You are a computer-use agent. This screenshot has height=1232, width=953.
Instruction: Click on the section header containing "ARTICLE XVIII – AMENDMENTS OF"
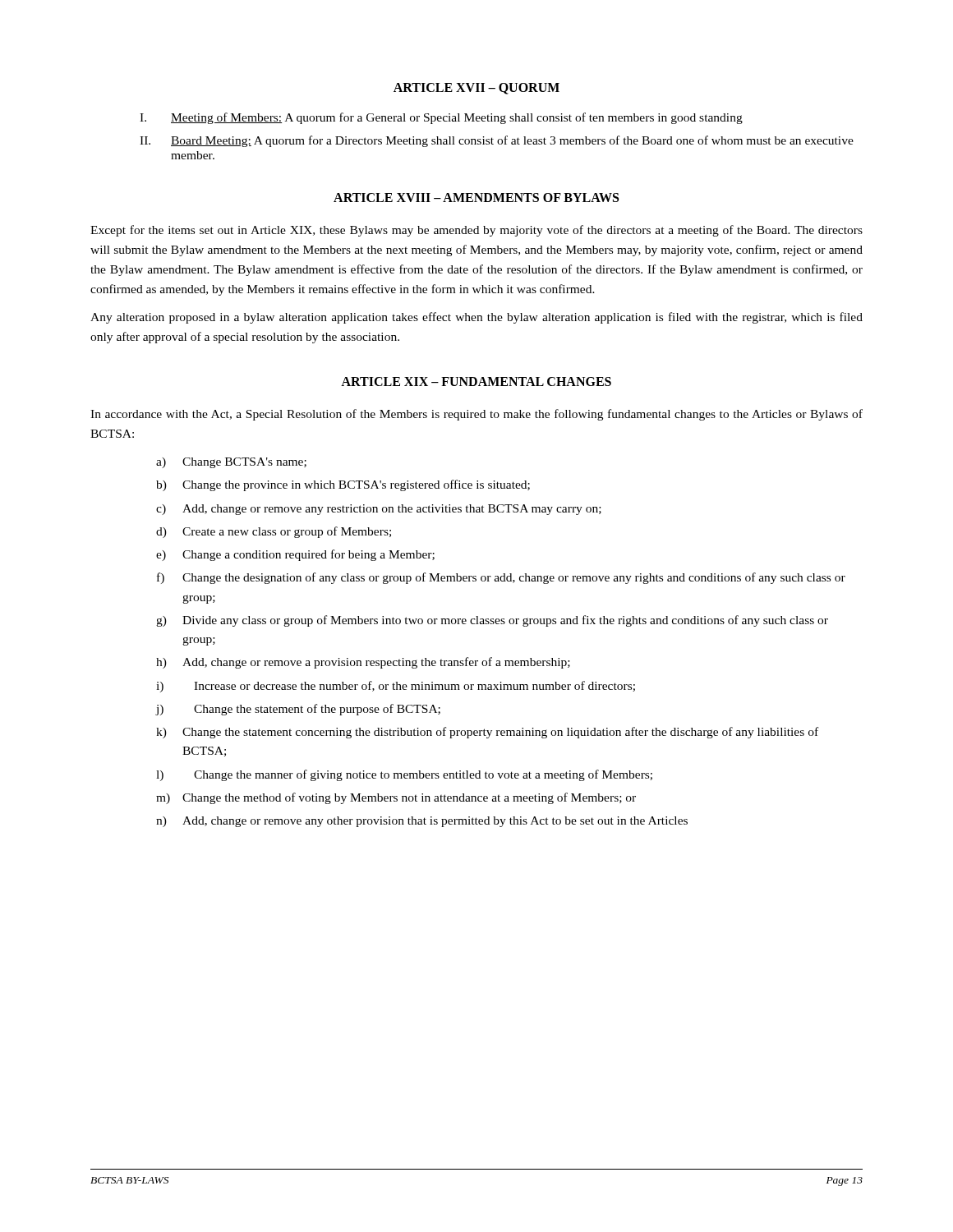tap(476, 198)
